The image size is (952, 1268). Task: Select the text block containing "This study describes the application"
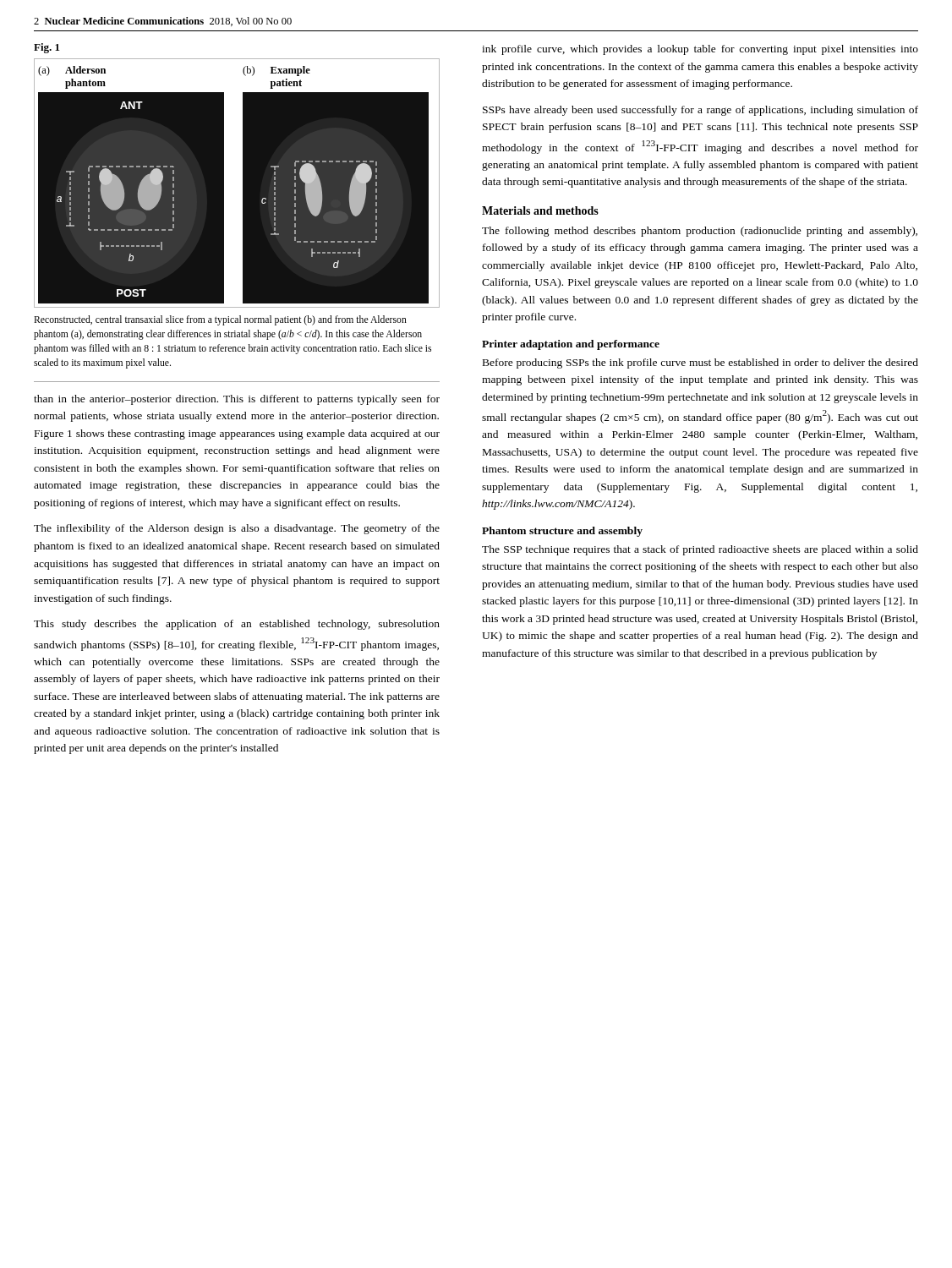[237, 686]
